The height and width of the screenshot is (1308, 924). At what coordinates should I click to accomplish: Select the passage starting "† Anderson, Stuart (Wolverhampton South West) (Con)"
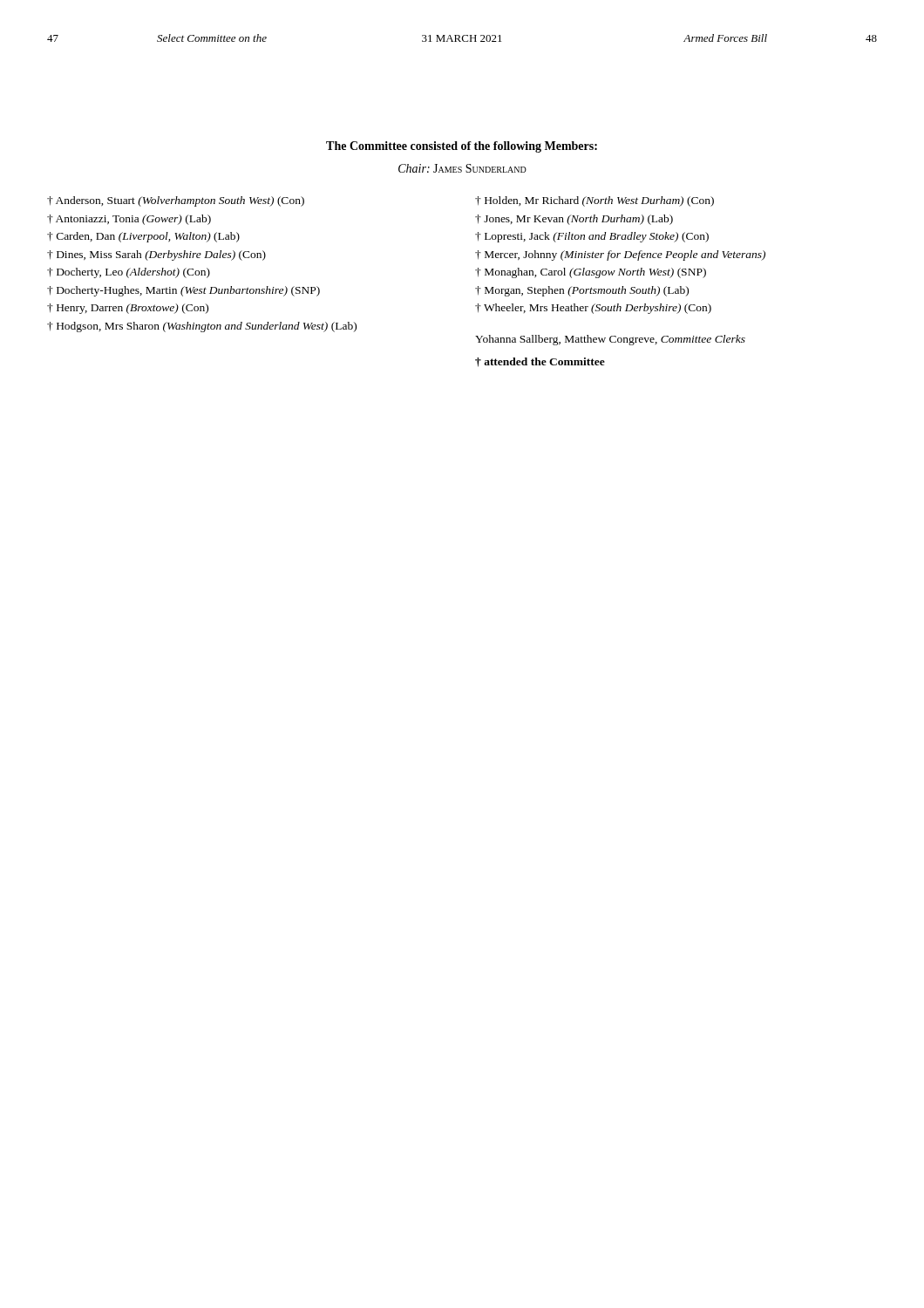pos(176,200)
